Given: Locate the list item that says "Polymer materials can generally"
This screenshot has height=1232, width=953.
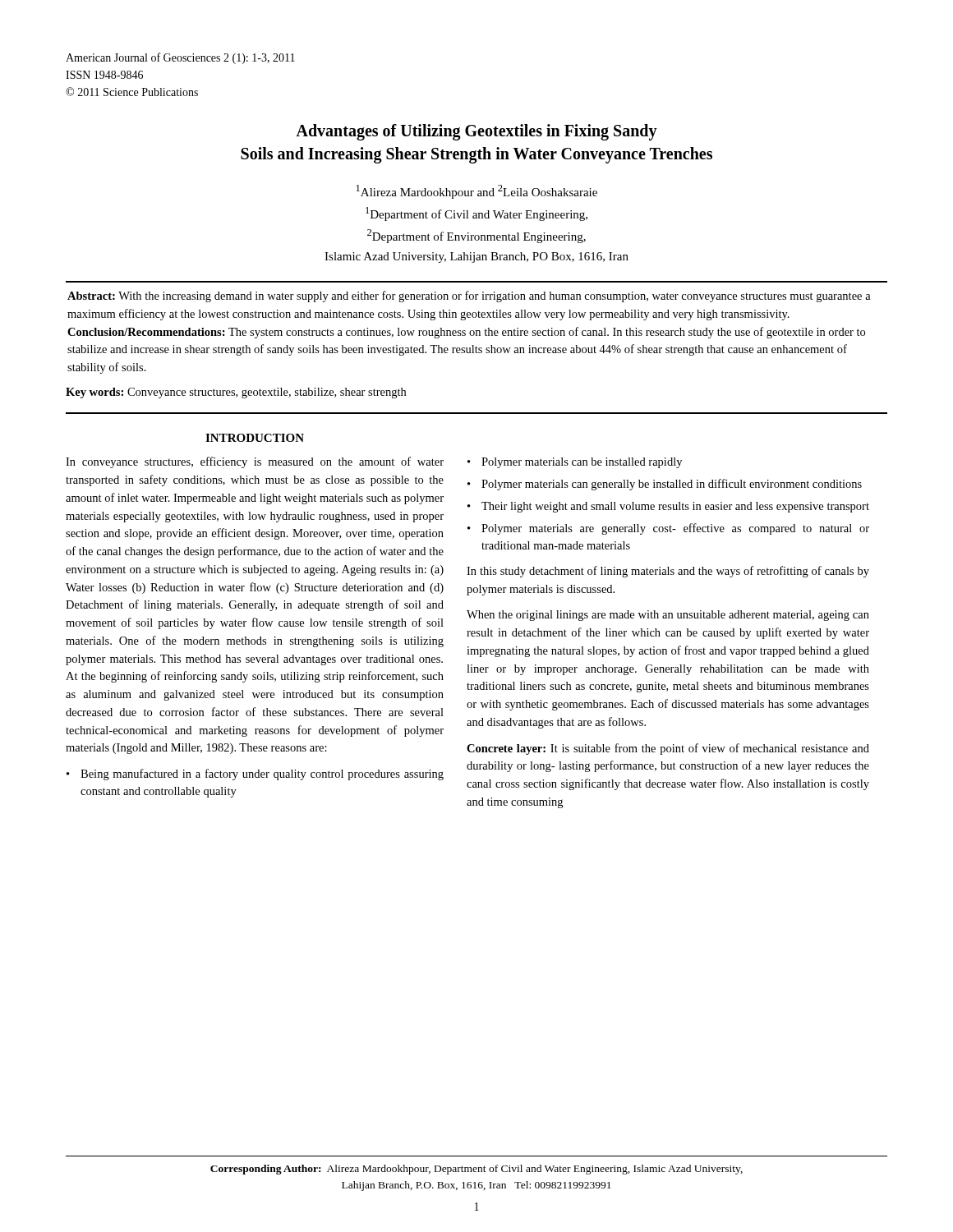Looking at the screenshot, I should coord(672,484).
